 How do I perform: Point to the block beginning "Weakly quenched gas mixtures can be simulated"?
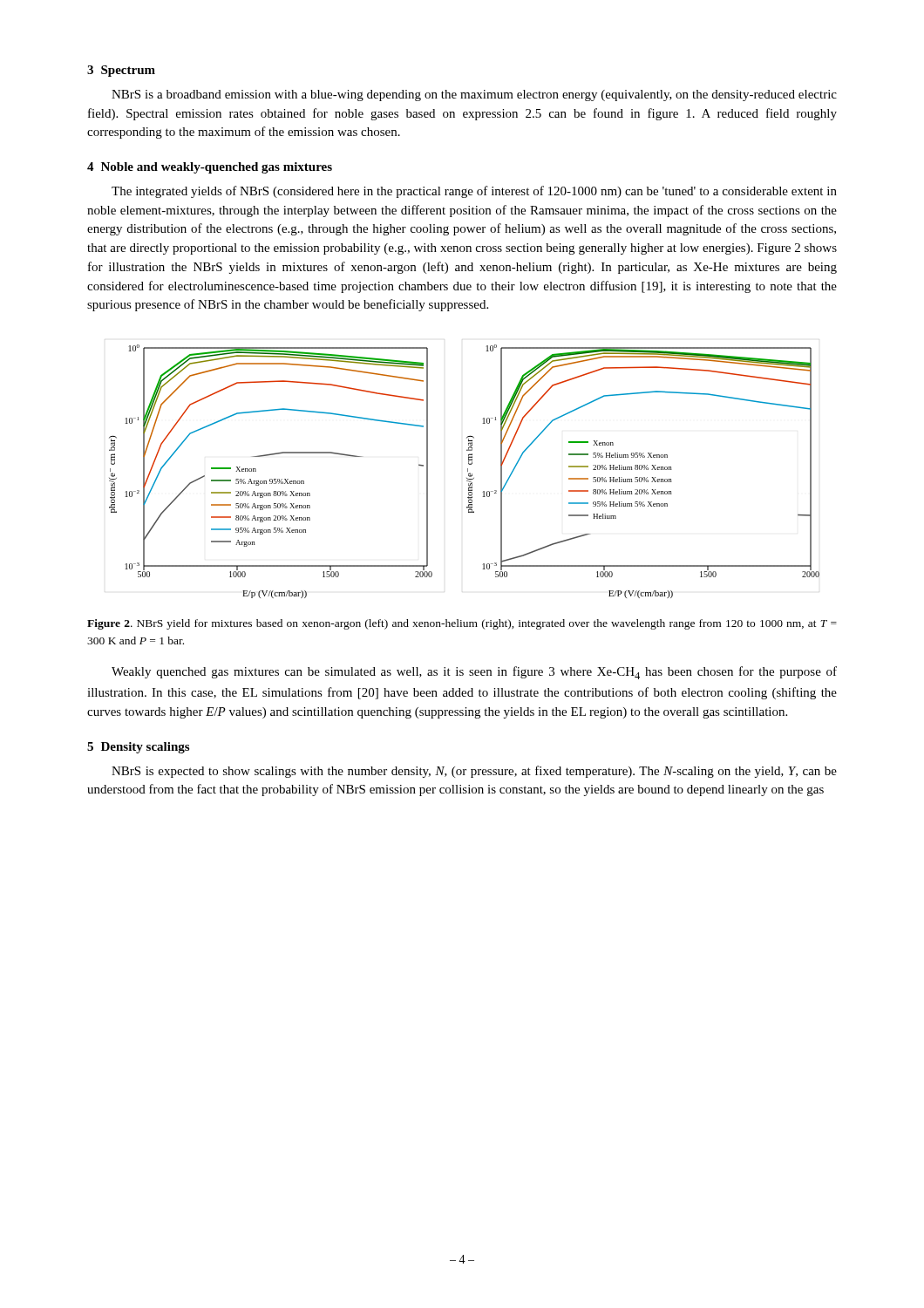(x=462, y=692)
